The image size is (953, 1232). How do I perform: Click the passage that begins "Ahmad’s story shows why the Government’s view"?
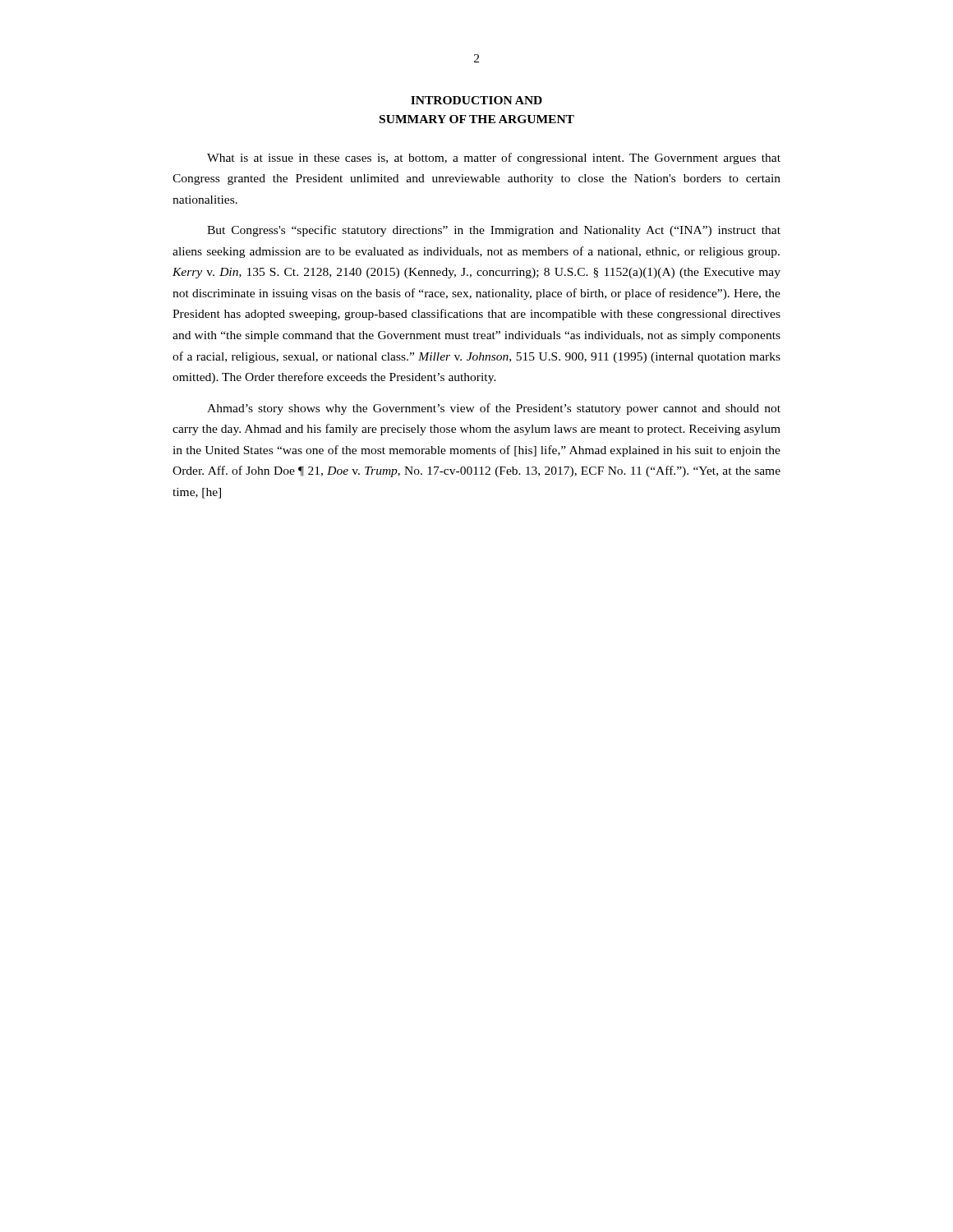(x=476, y=449)
